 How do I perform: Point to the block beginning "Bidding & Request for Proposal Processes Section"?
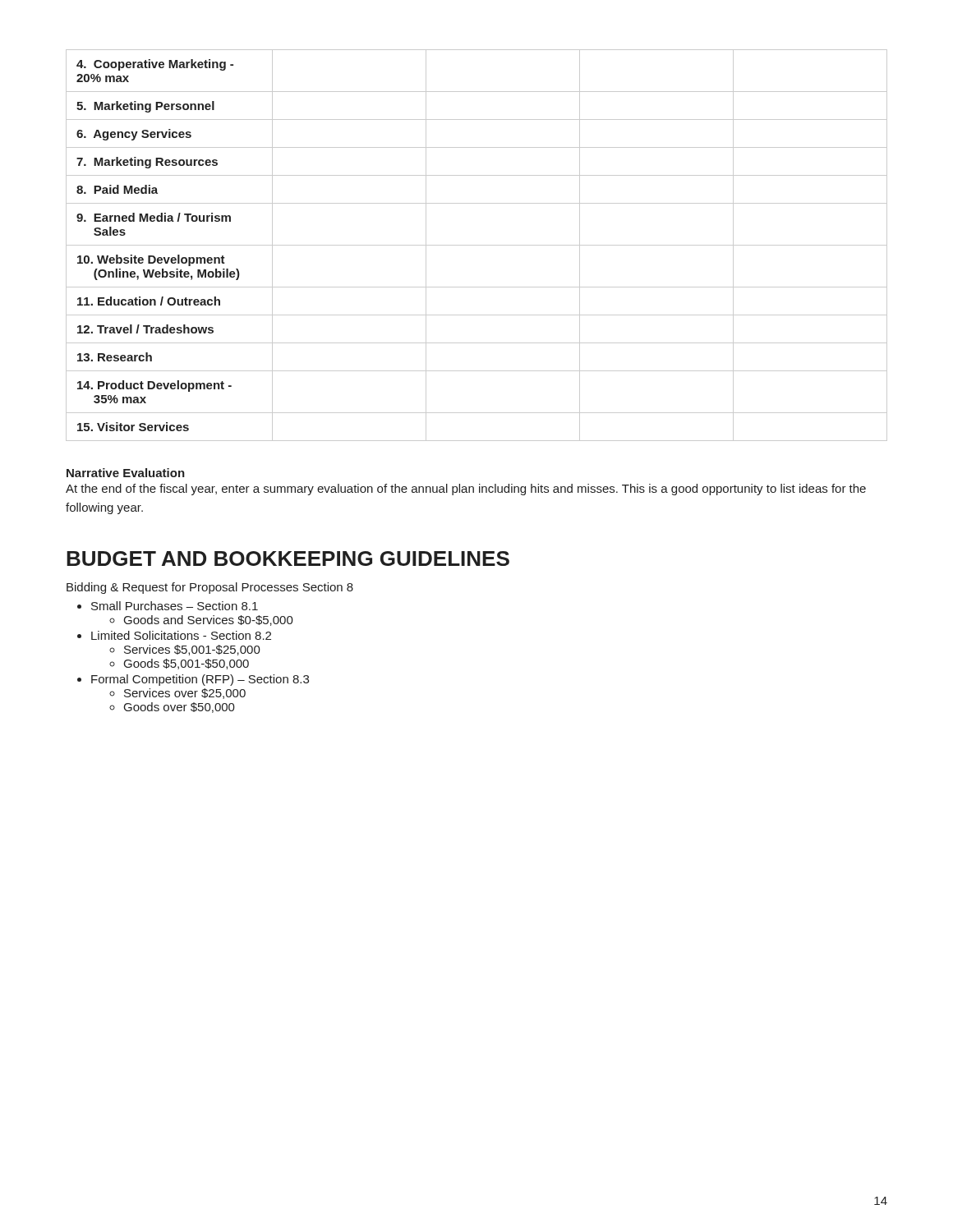click(x=210, y=587)
